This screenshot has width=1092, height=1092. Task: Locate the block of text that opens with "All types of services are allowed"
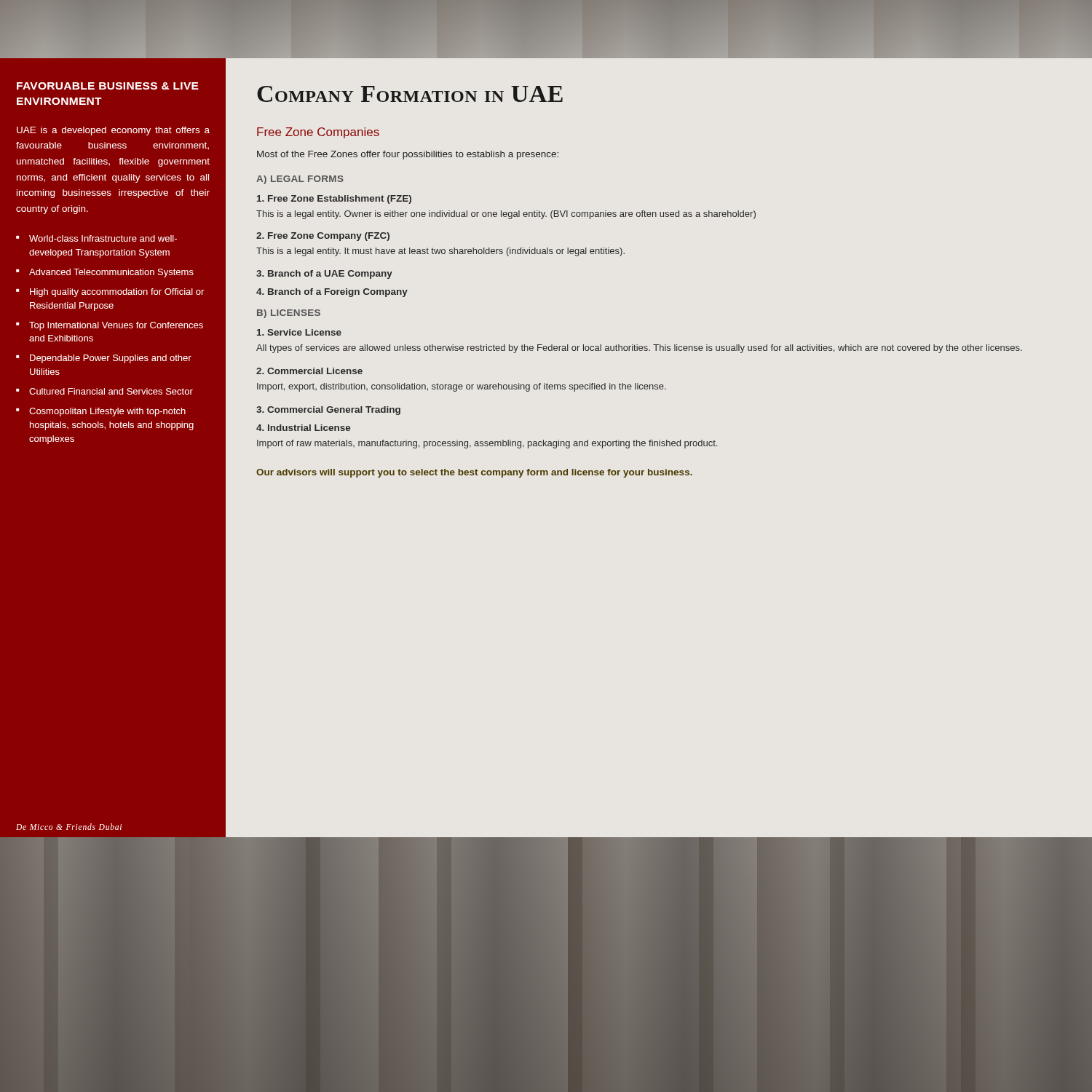coord(639,347)
